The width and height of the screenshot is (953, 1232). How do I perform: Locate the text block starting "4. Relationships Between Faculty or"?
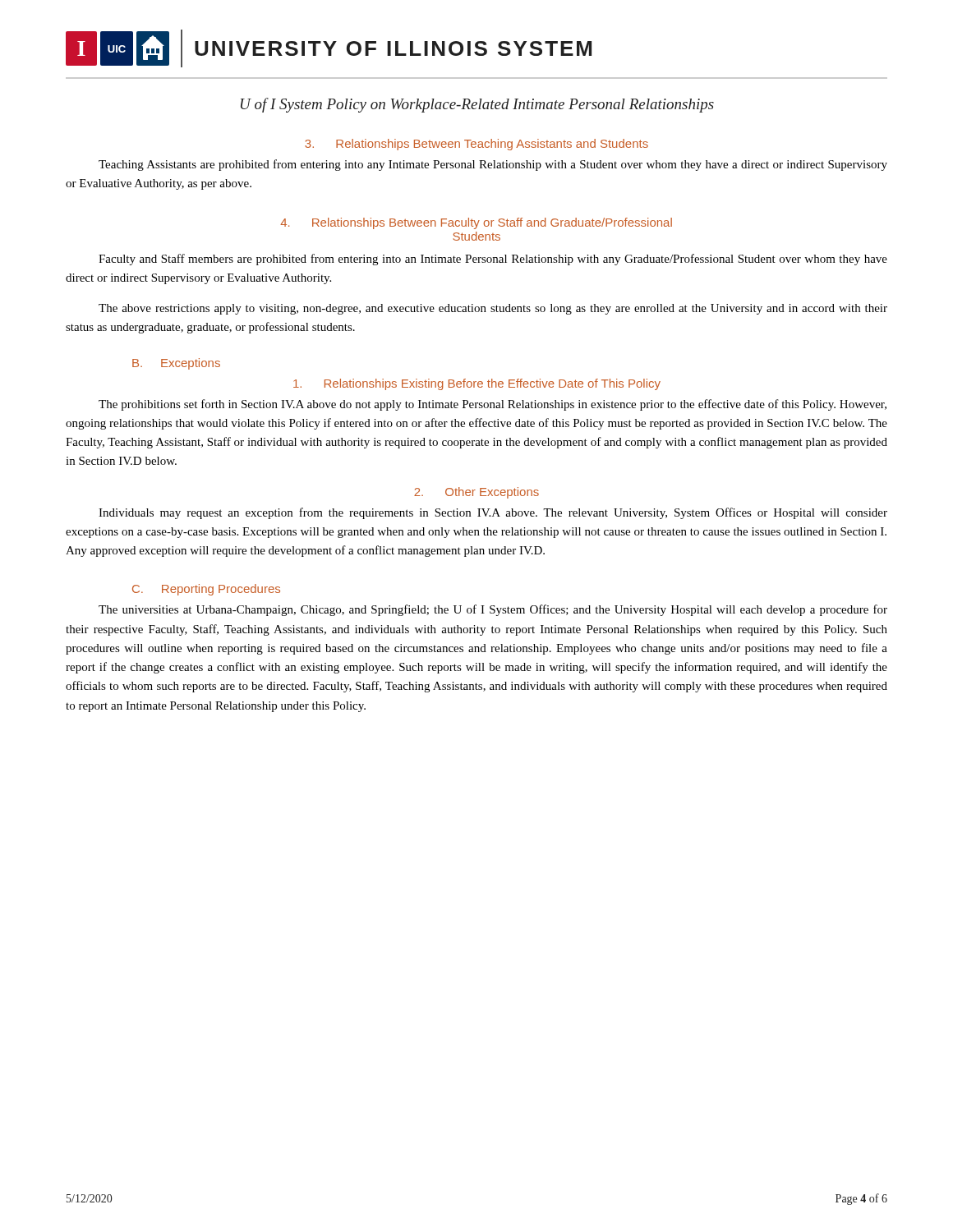tap(476, 229)
